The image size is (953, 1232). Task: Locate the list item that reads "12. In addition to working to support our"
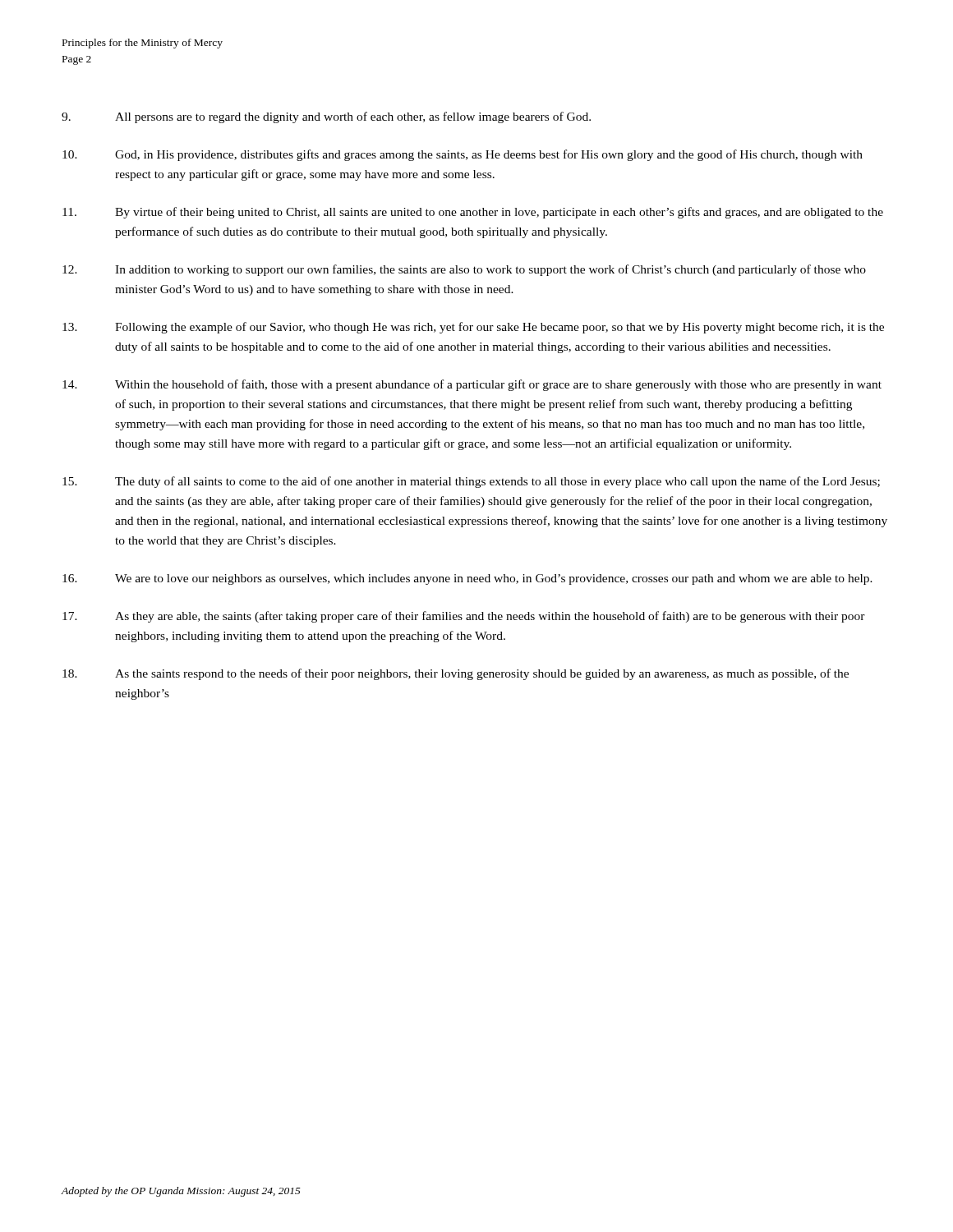[476, 279]
